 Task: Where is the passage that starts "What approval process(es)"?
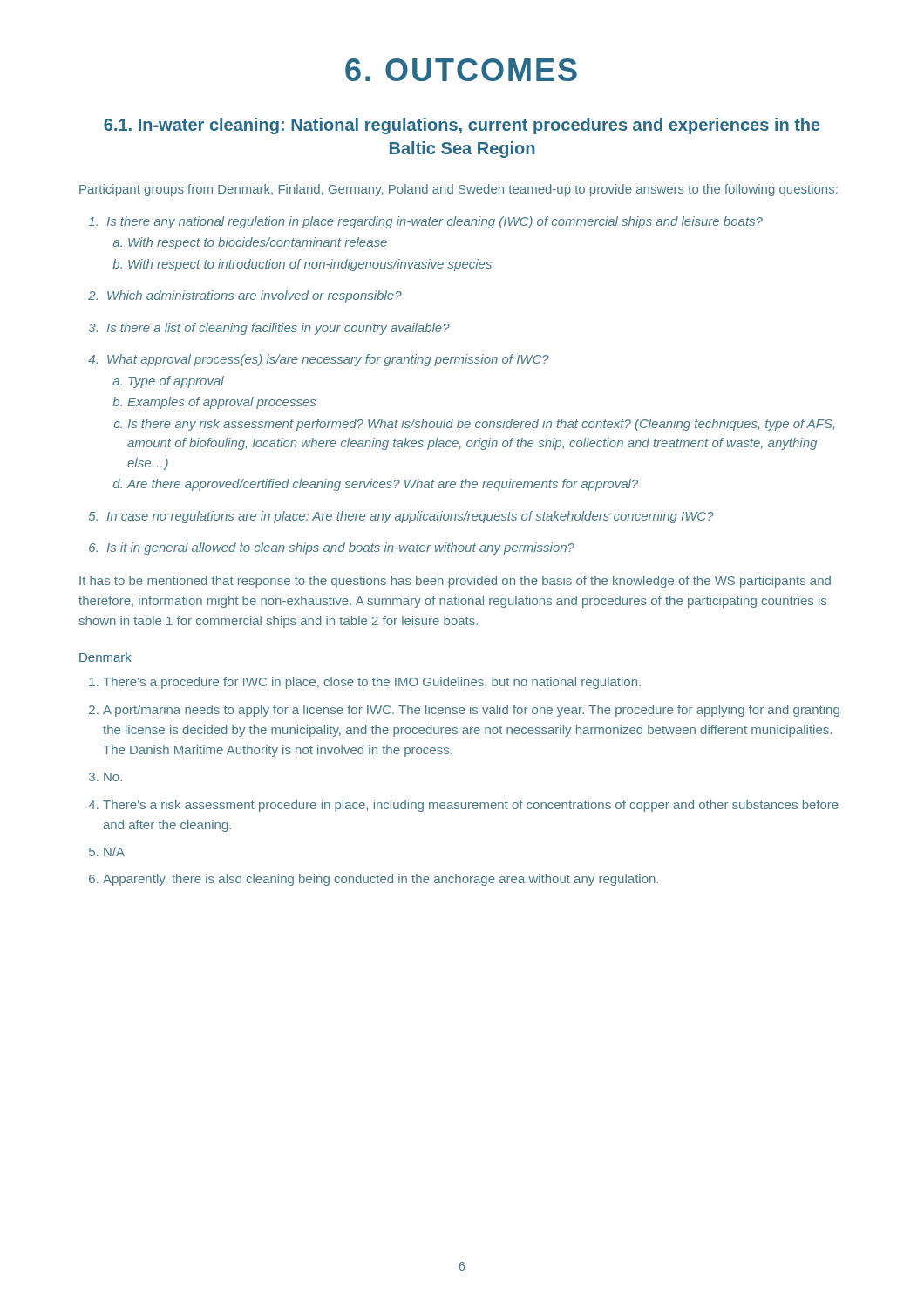[x=462, y=422]
